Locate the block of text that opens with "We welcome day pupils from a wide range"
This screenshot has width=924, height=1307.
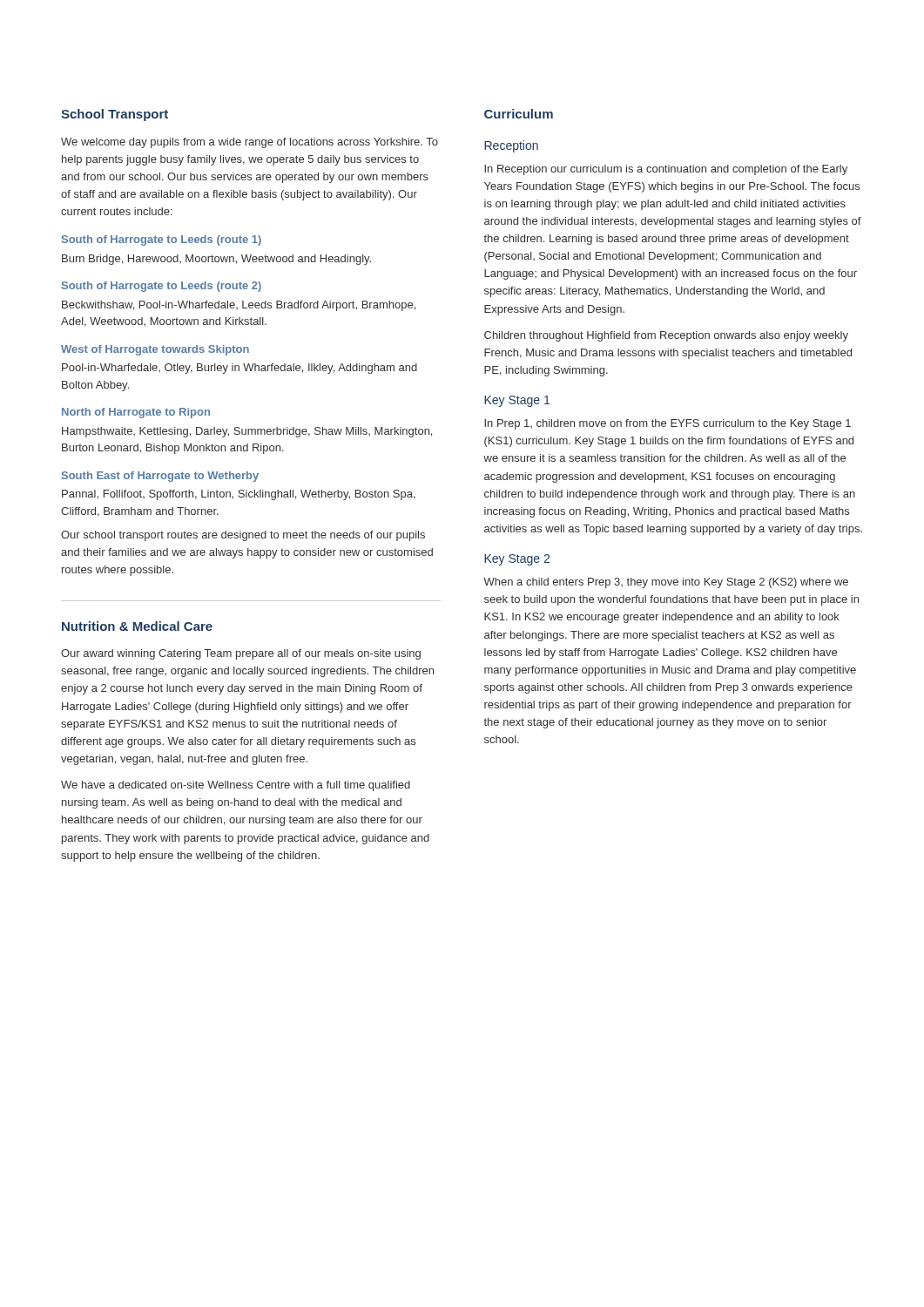pos(251,177)
